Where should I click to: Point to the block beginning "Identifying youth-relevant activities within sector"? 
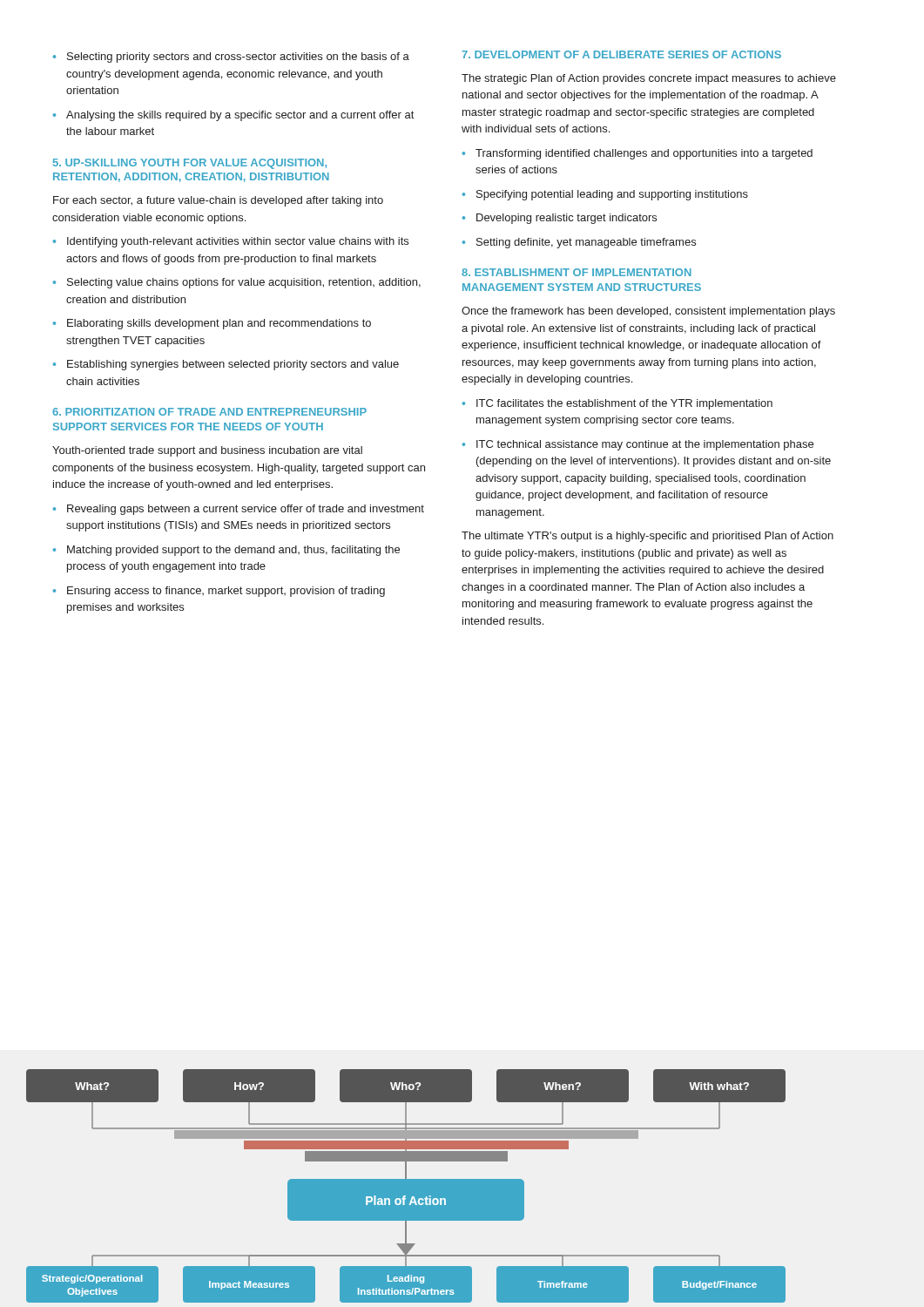tap(240, 250)
